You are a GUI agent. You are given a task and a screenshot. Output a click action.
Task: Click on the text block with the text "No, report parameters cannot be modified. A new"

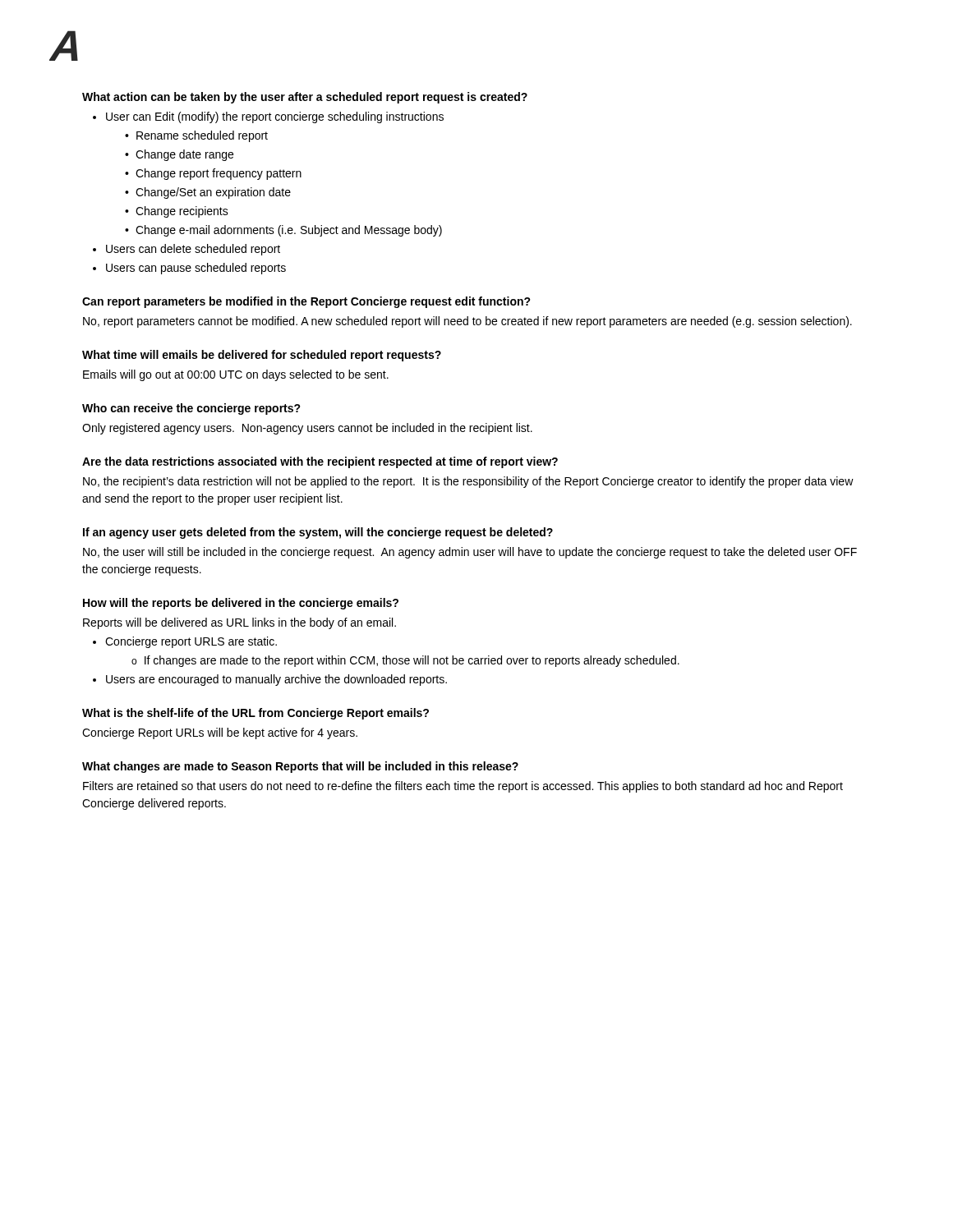(x=467, y=321)
